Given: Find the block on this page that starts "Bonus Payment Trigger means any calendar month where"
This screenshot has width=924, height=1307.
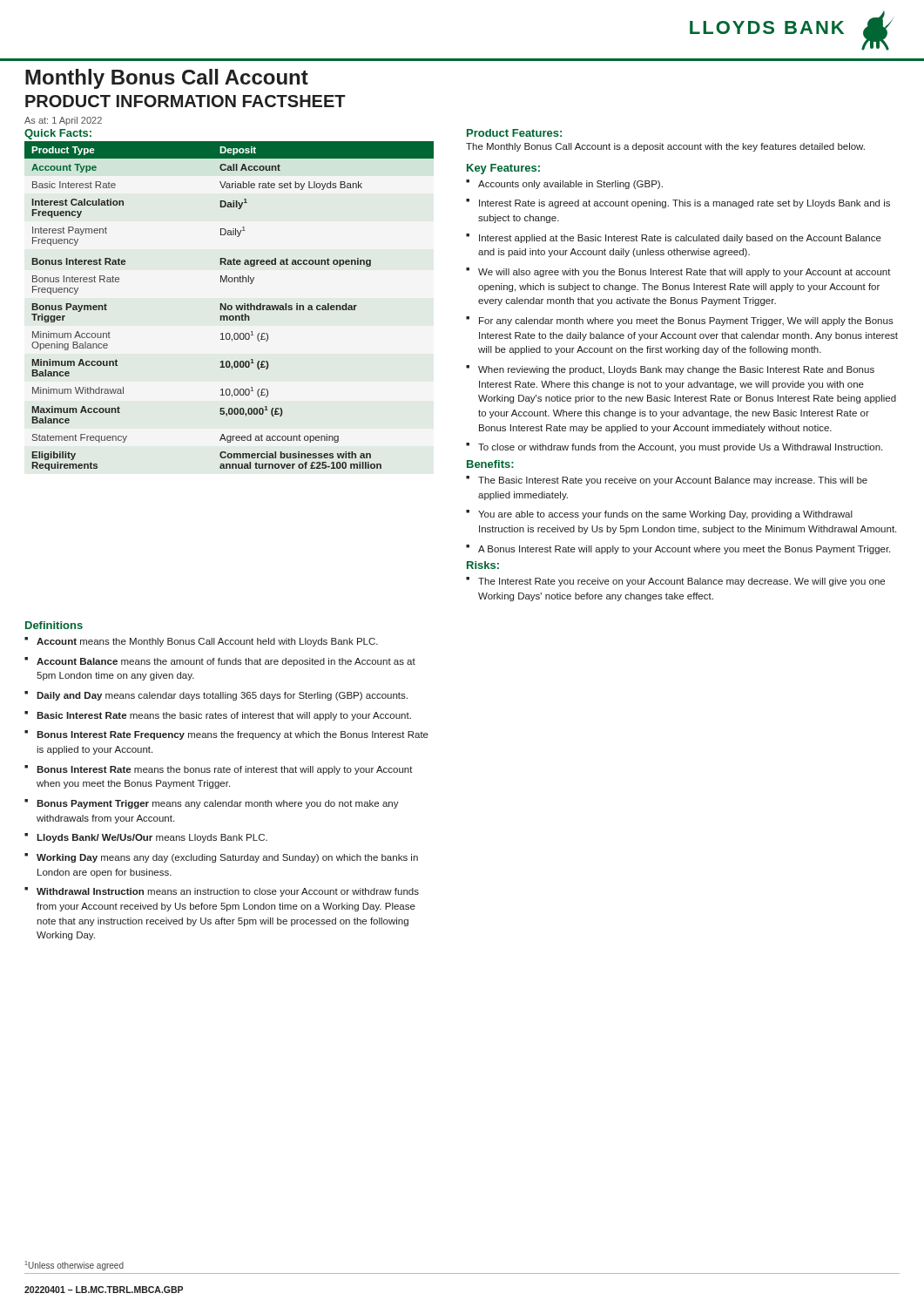Looking at the screenshot, I should click(x=218, y=811).
